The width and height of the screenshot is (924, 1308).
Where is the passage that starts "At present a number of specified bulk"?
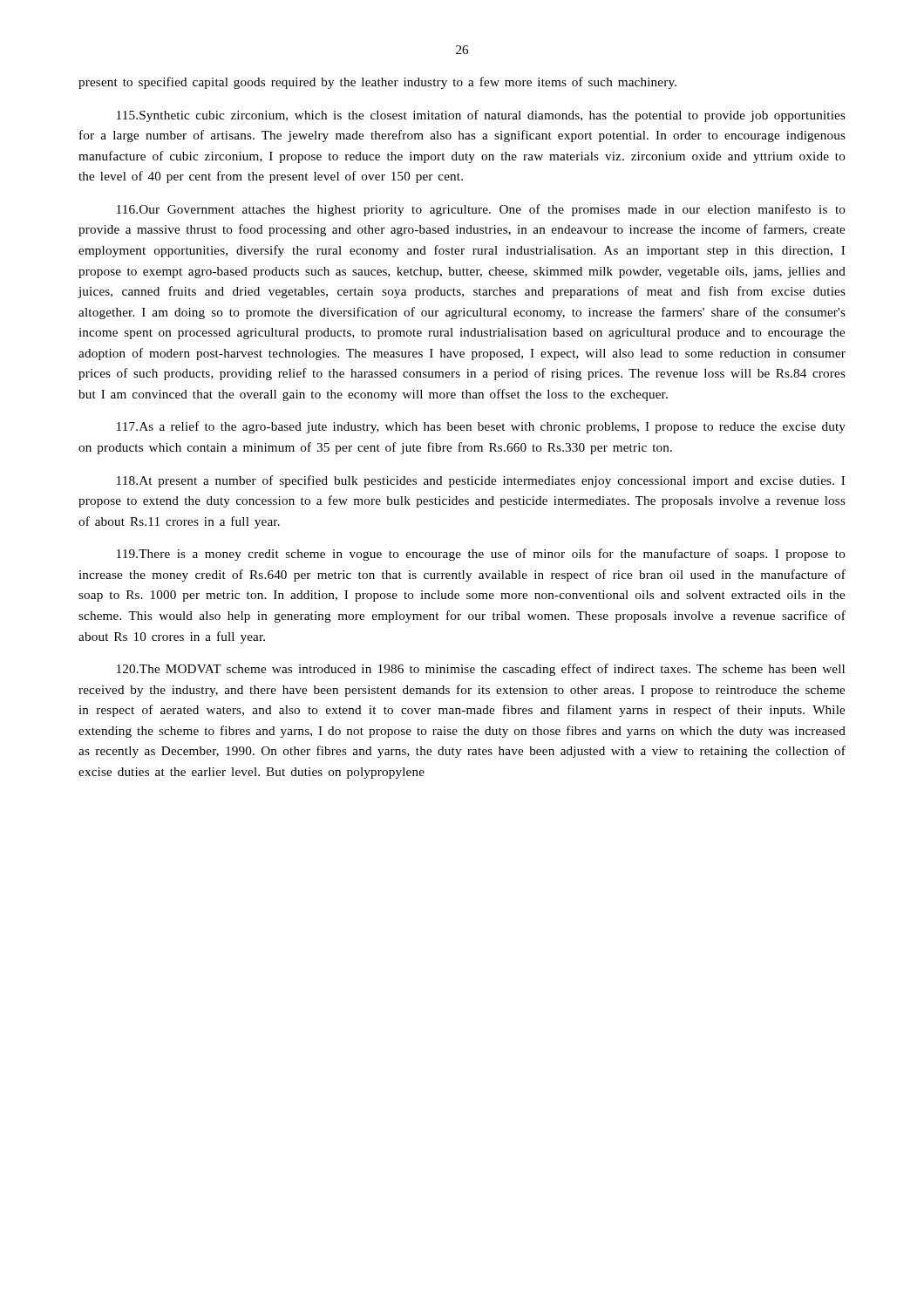462,500
